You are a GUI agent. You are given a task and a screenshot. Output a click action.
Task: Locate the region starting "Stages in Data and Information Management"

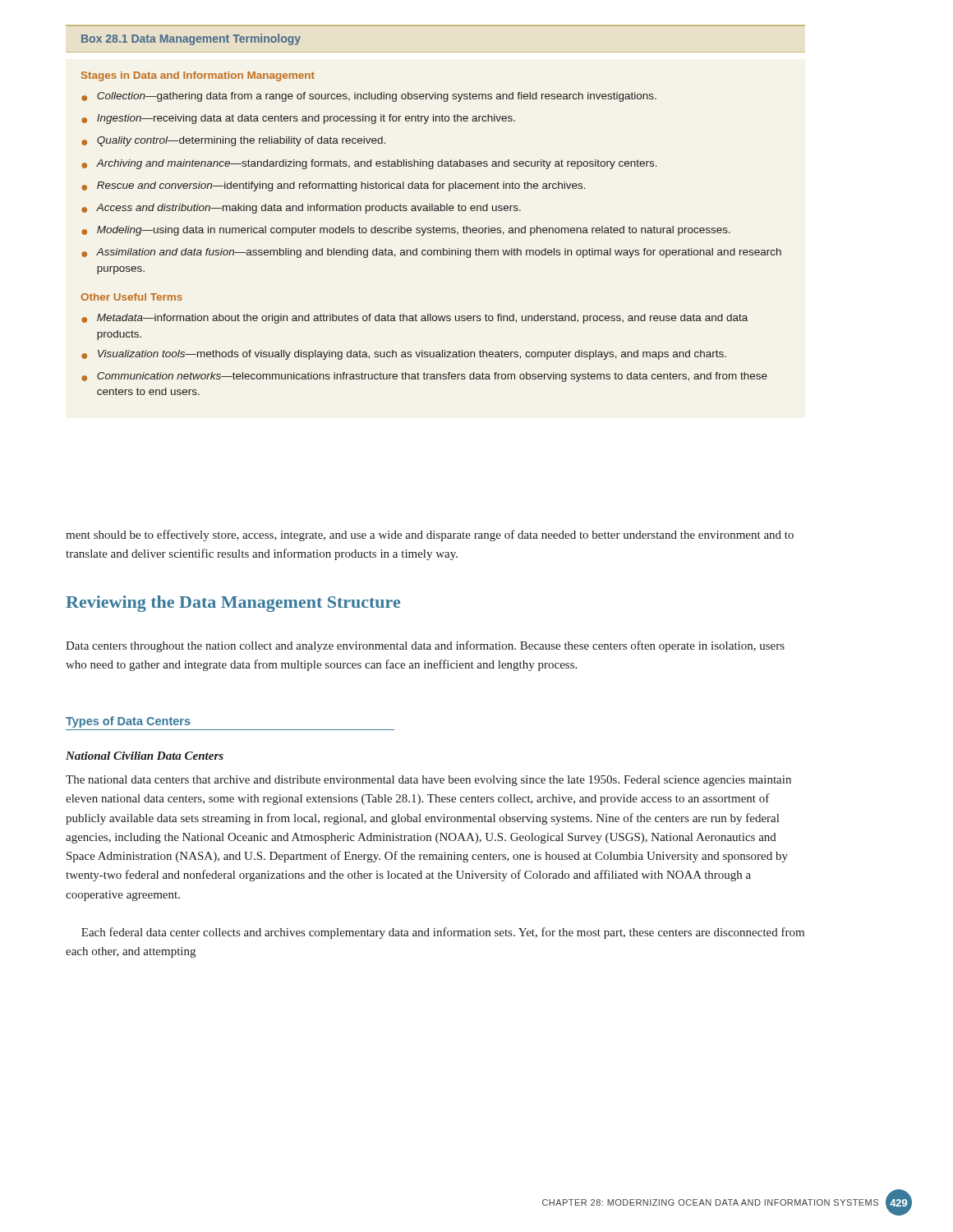click(x=198, y=75)
